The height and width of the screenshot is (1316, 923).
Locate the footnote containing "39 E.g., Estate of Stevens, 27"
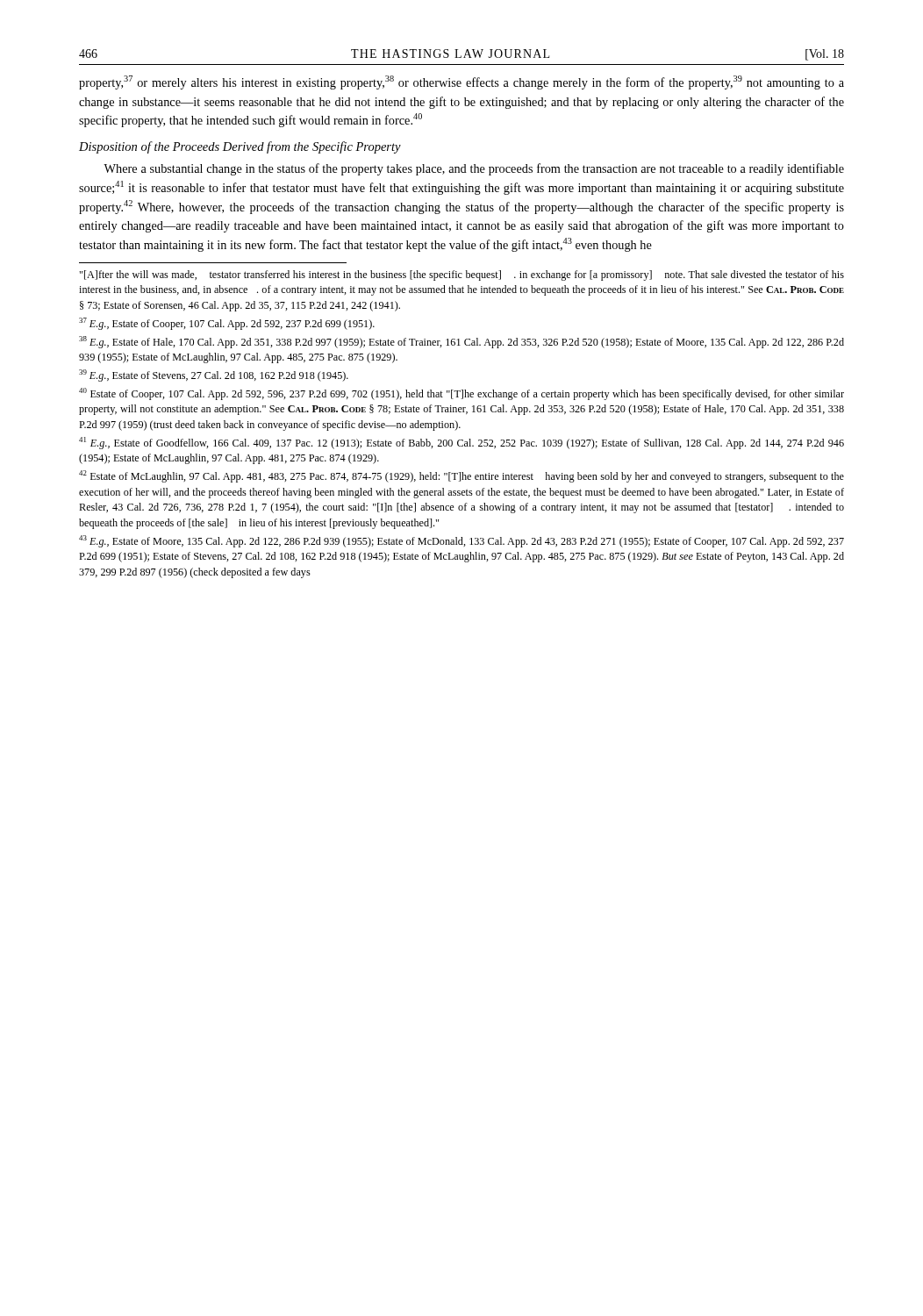(x=214, y=375)
